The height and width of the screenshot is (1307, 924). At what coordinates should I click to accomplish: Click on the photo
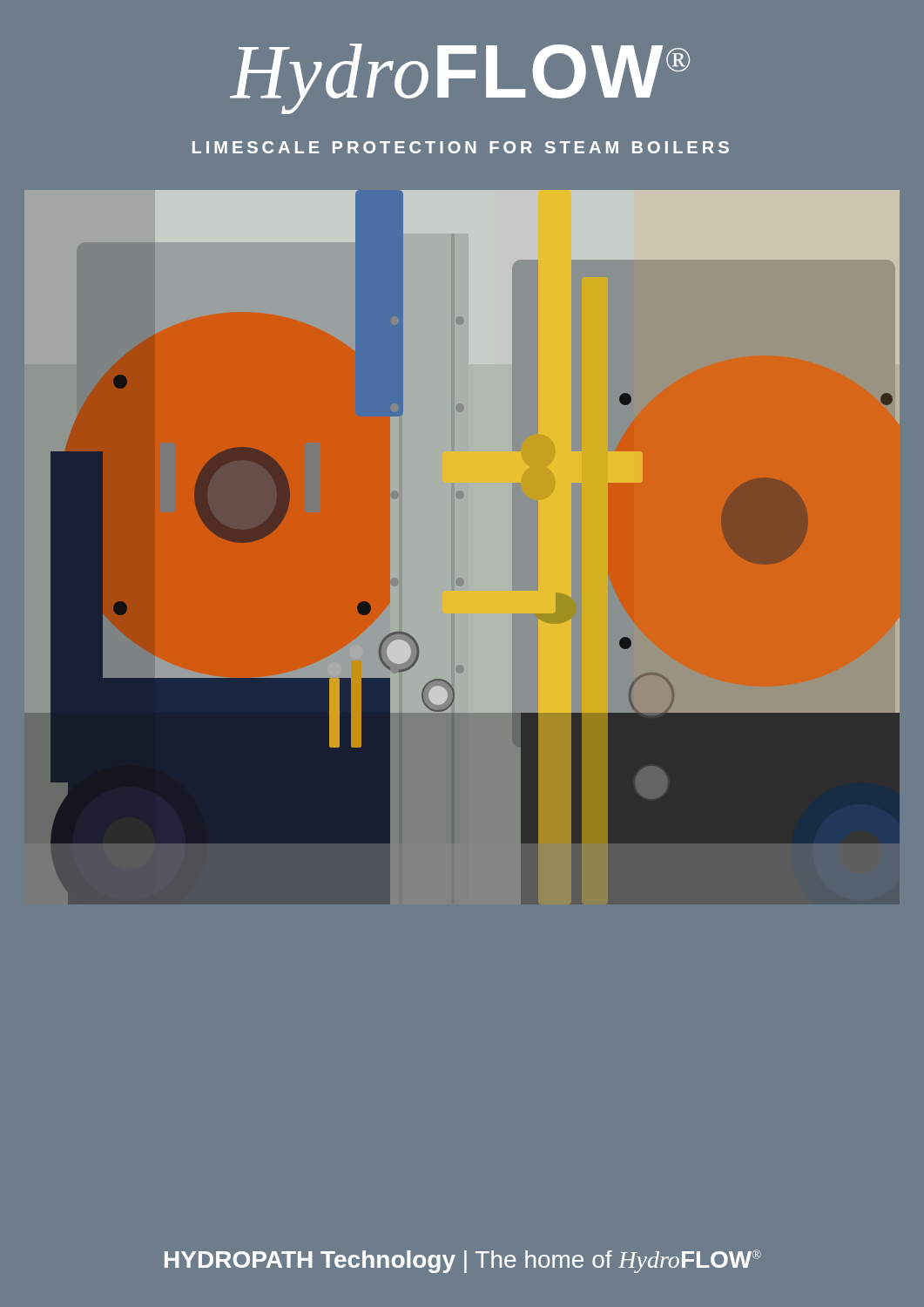[462, 547]
